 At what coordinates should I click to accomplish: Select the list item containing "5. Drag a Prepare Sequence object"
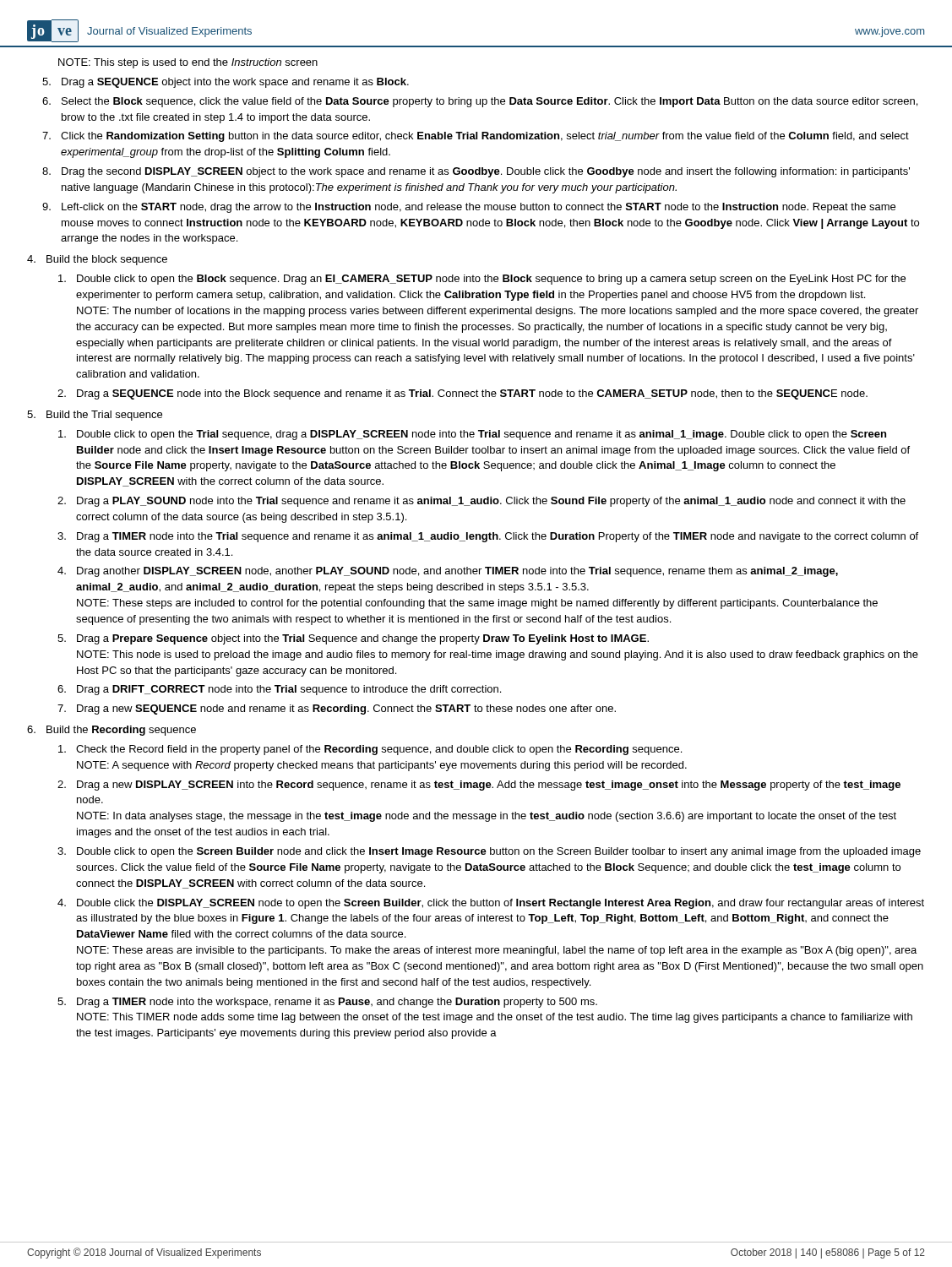pos(491,655)
